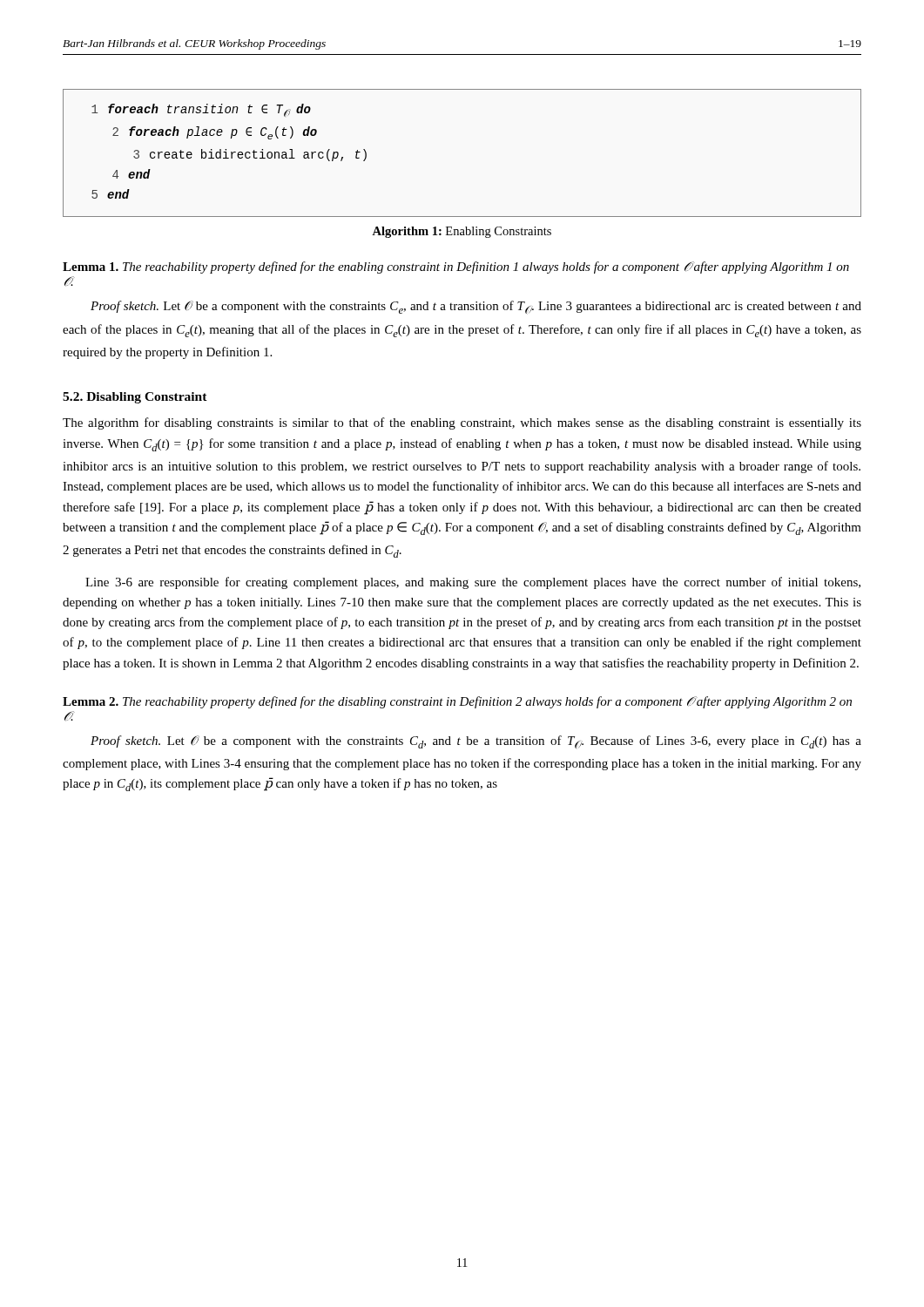This screenshot has width=924, height=1307.
Task: Locate the block of text that opens with "Lemma 1. The reachability"
Action: click(456, 274)
